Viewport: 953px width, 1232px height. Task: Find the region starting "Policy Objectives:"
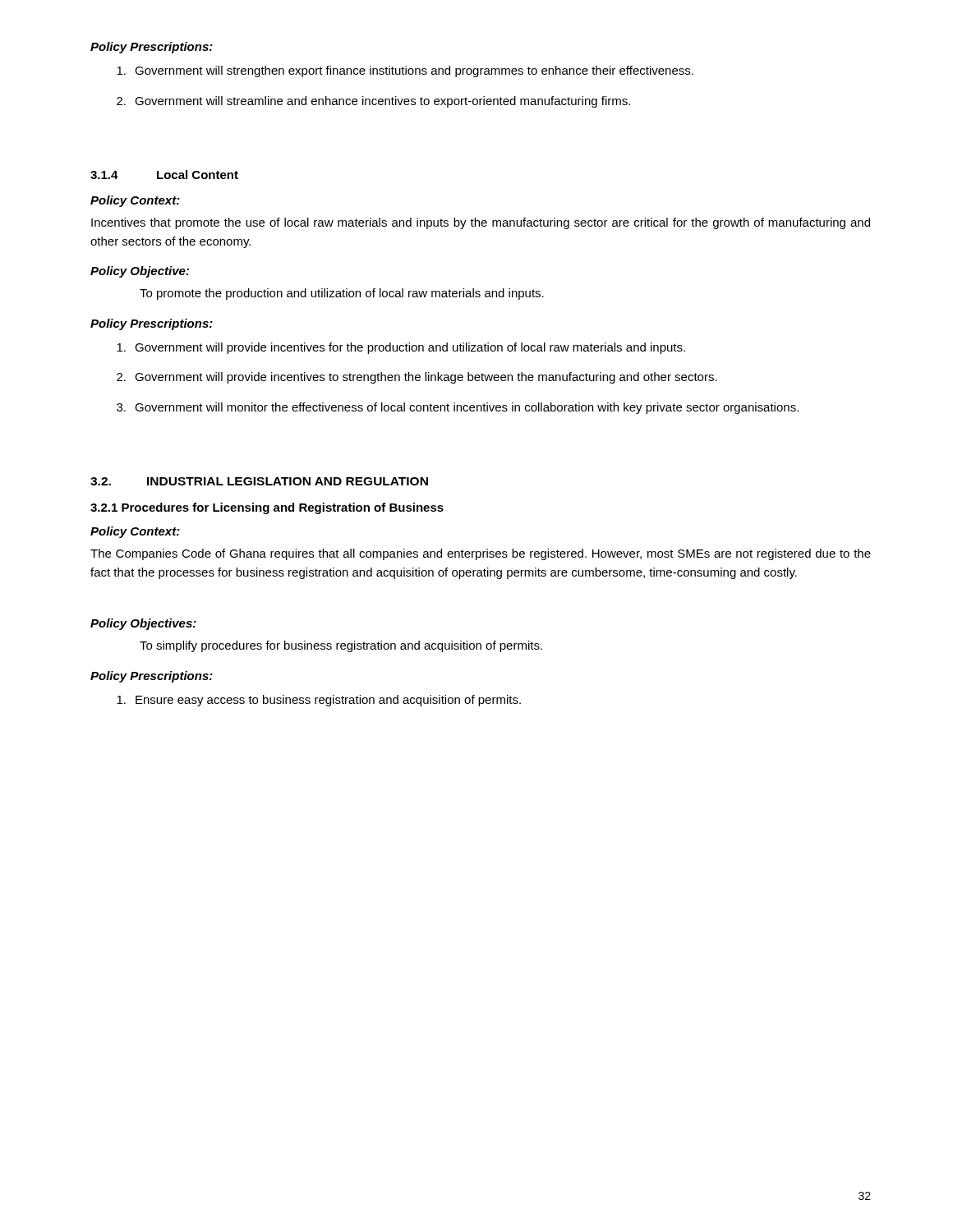click(143, 623)
